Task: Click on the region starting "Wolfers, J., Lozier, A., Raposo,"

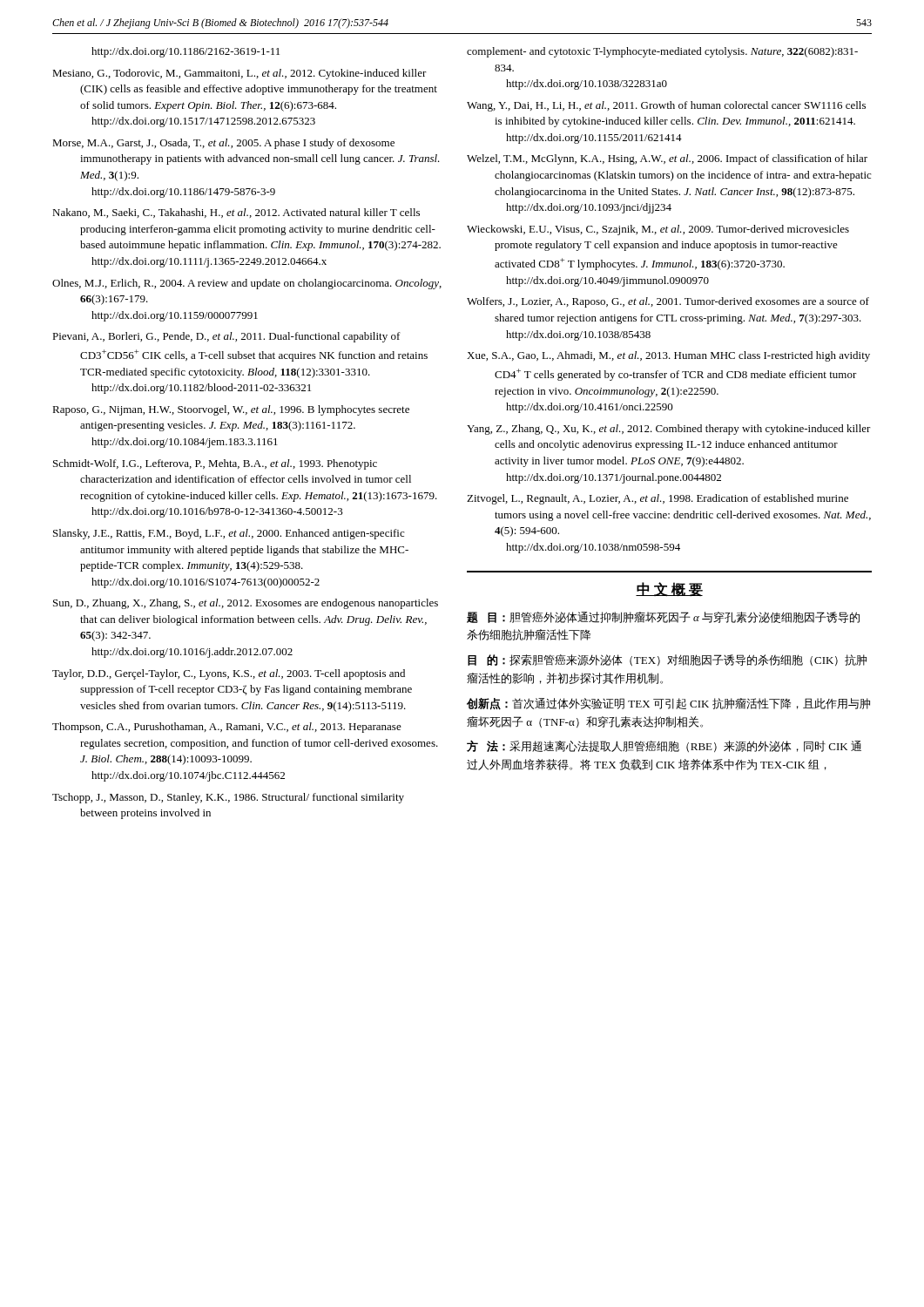Action: point(668,318)
